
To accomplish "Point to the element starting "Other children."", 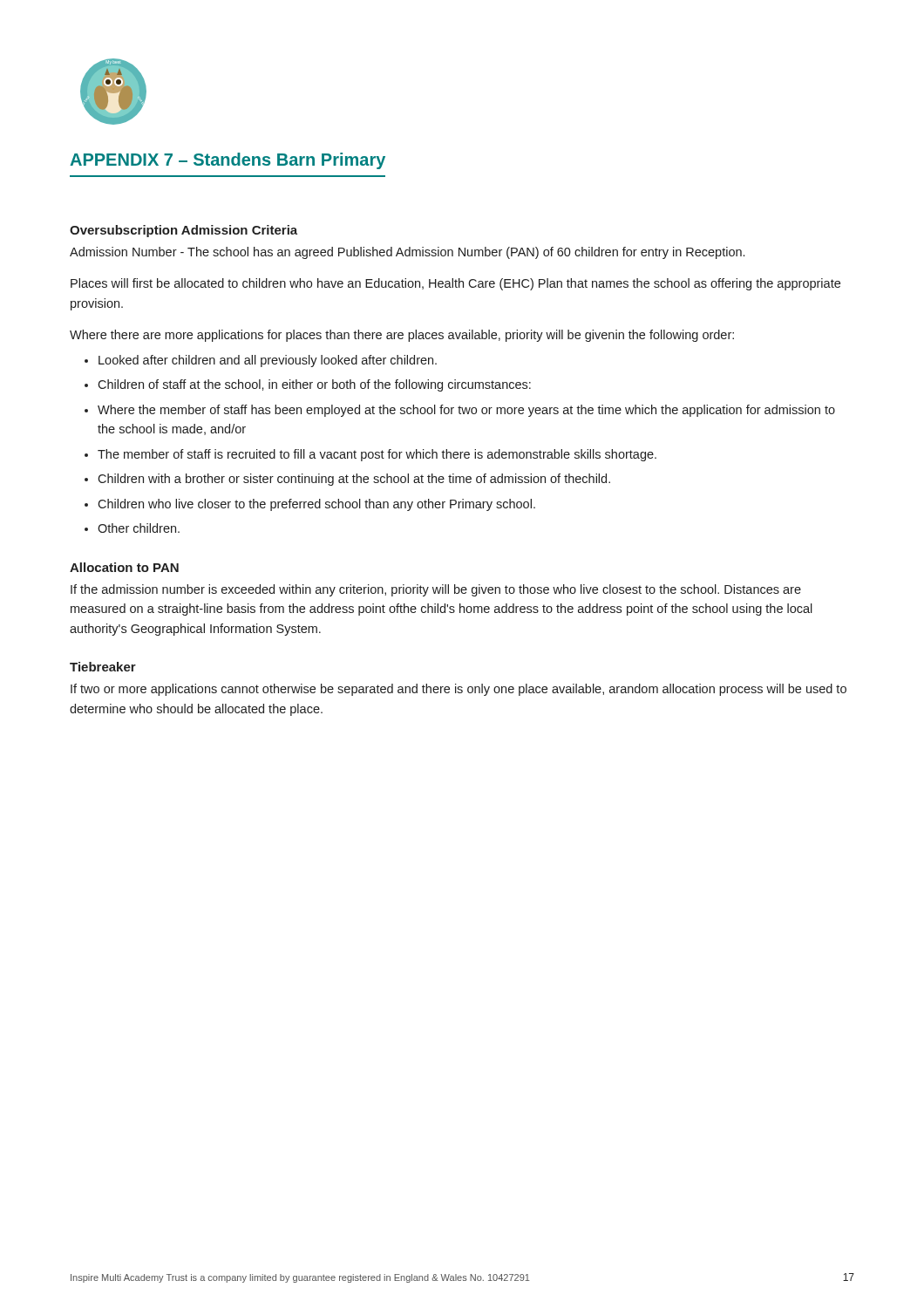I will click(x=139, y=529).
